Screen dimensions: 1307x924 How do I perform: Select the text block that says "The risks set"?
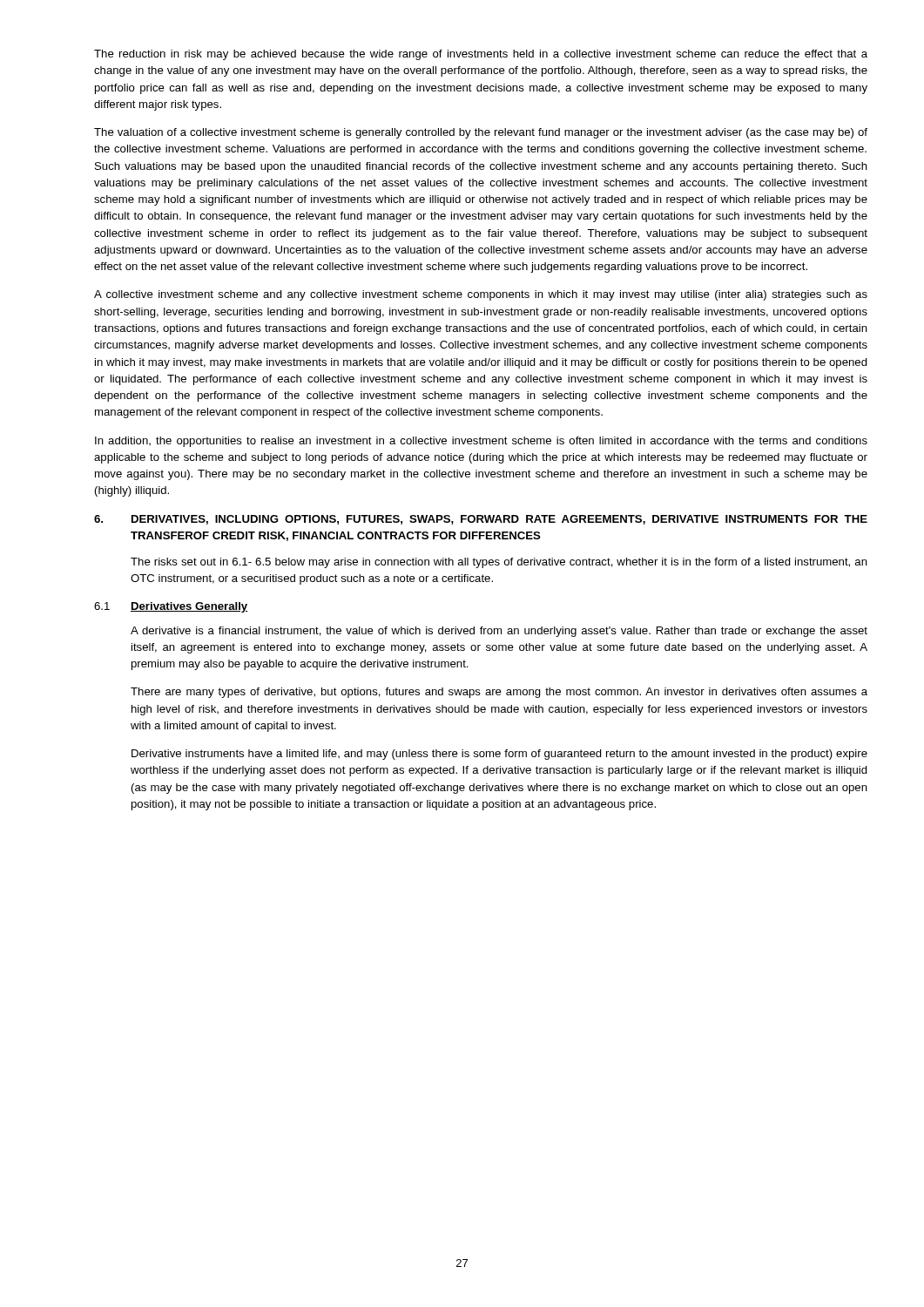481,570
